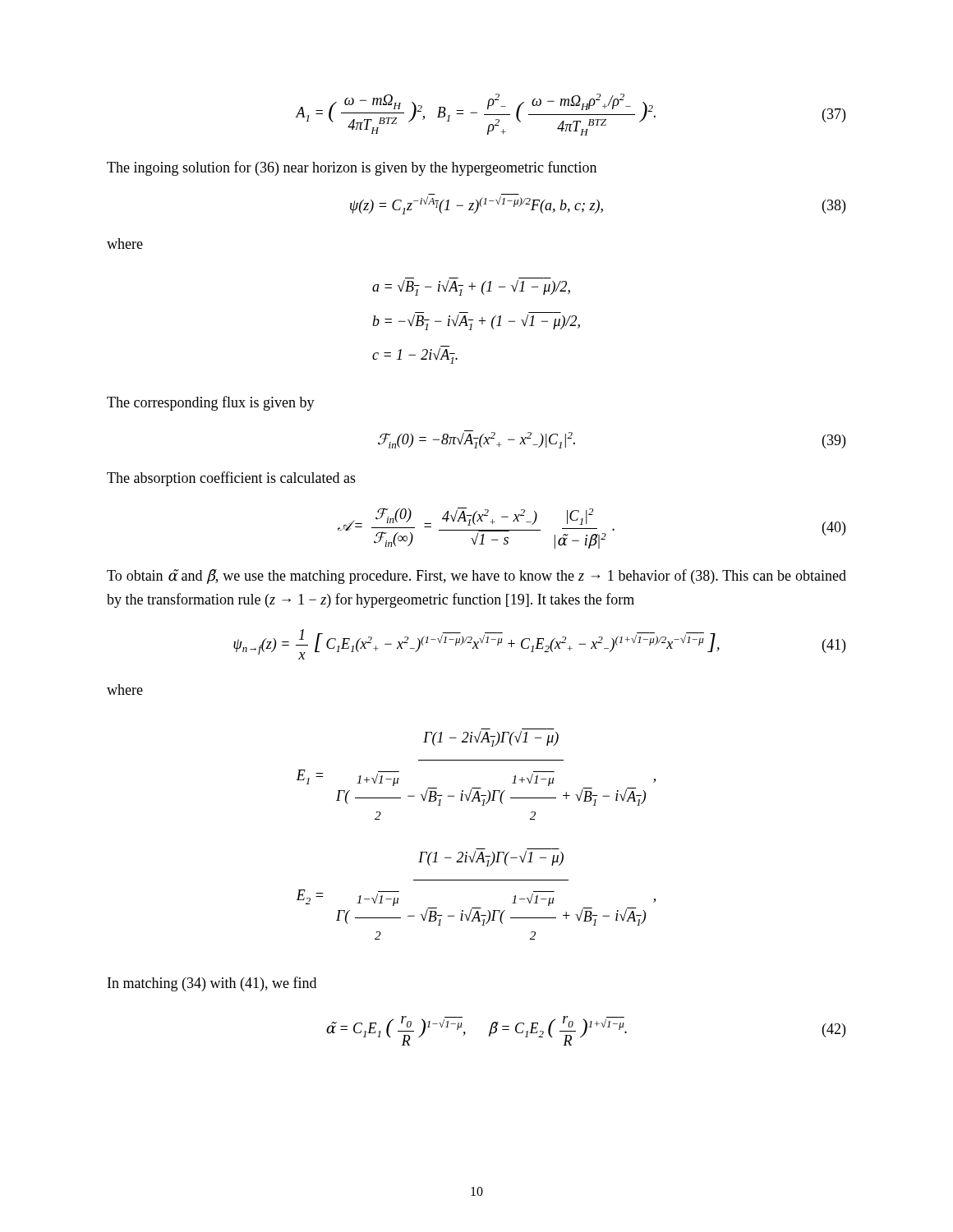Locate the element starting "In matching (34) with (41), we"
This screenshot has width=953, height=1232.
tap(212, 983)
